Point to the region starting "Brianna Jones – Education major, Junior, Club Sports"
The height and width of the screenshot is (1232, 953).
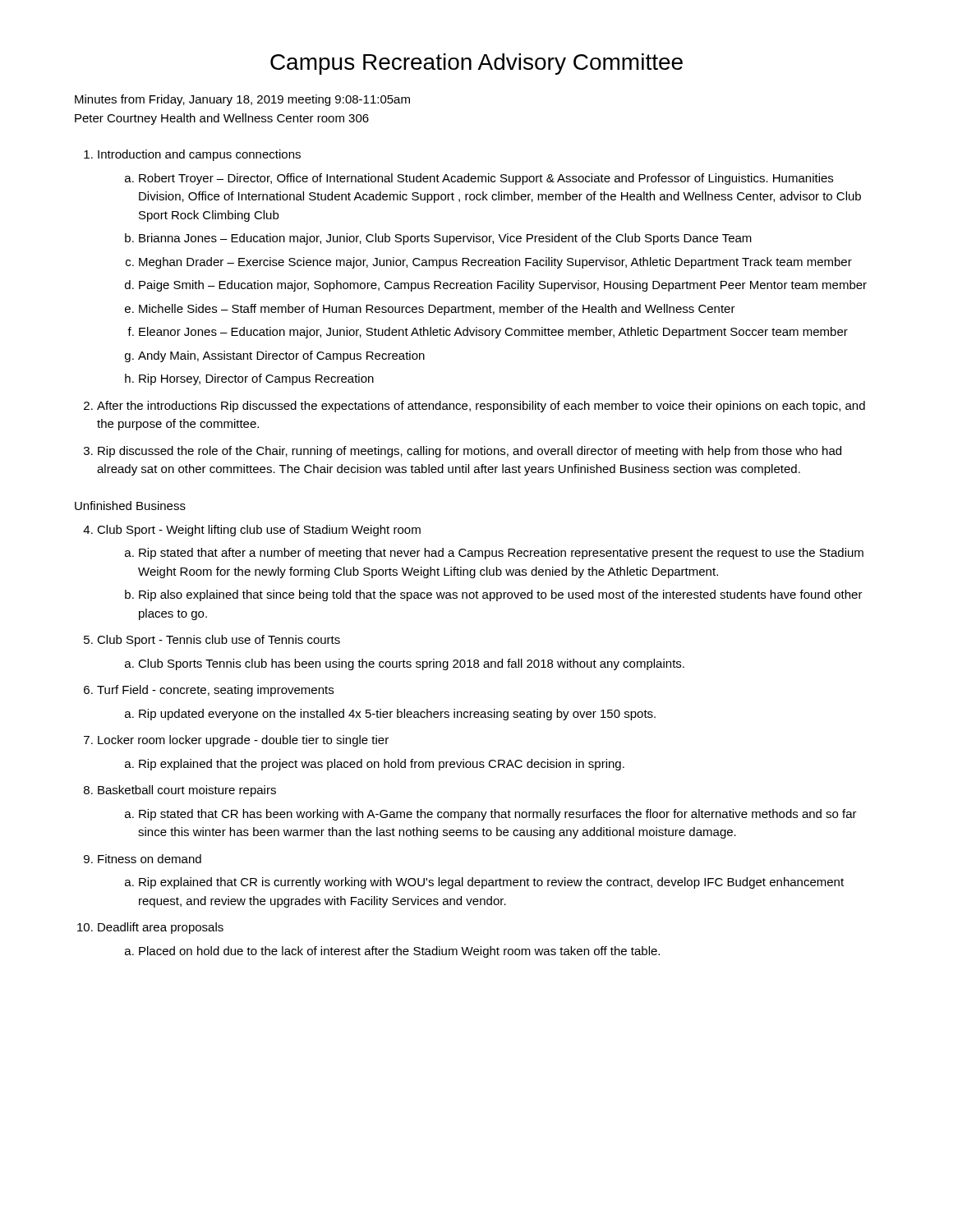click(x=445, y=238)
